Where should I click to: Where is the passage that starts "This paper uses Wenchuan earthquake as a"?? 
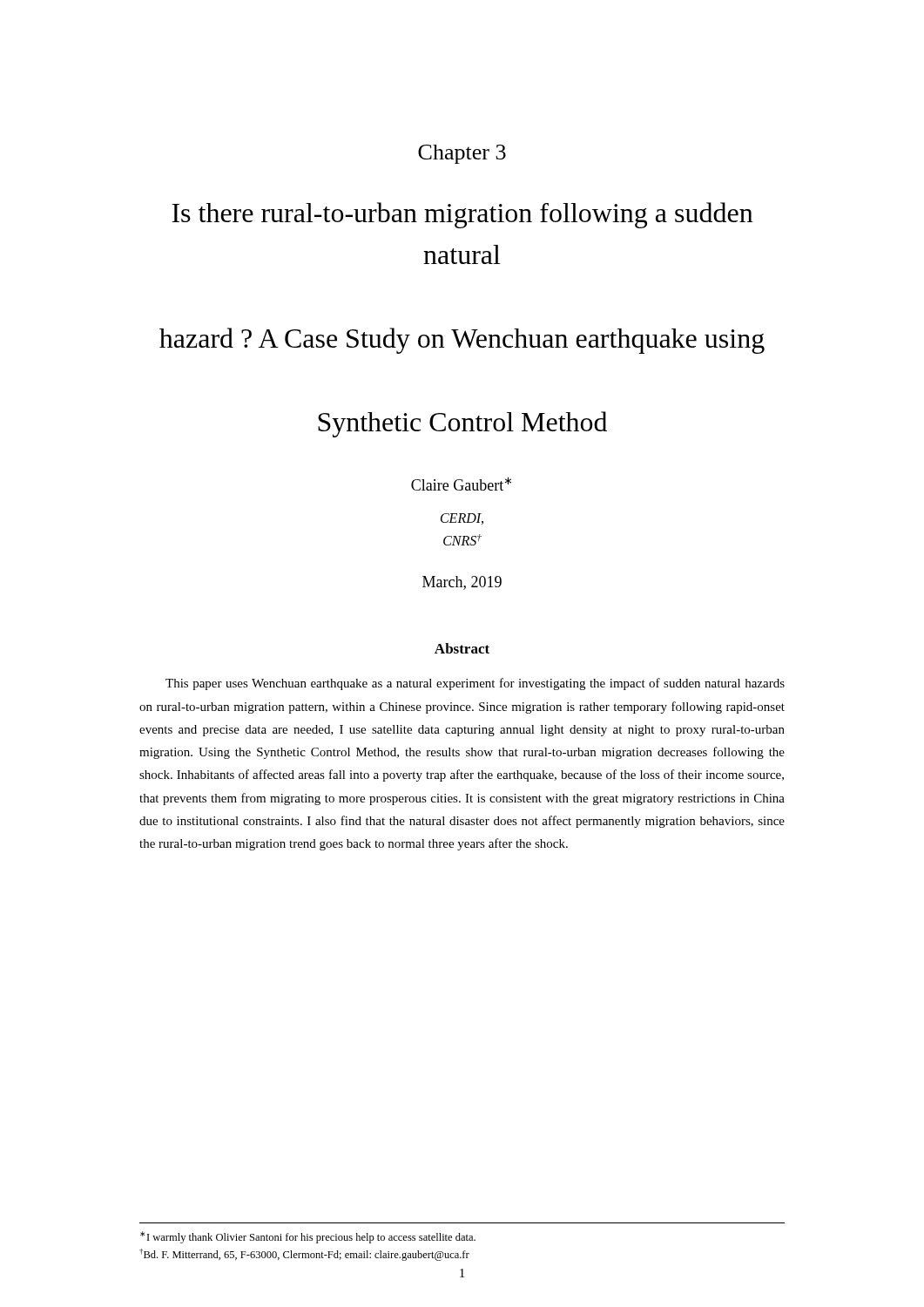(462, 763)
